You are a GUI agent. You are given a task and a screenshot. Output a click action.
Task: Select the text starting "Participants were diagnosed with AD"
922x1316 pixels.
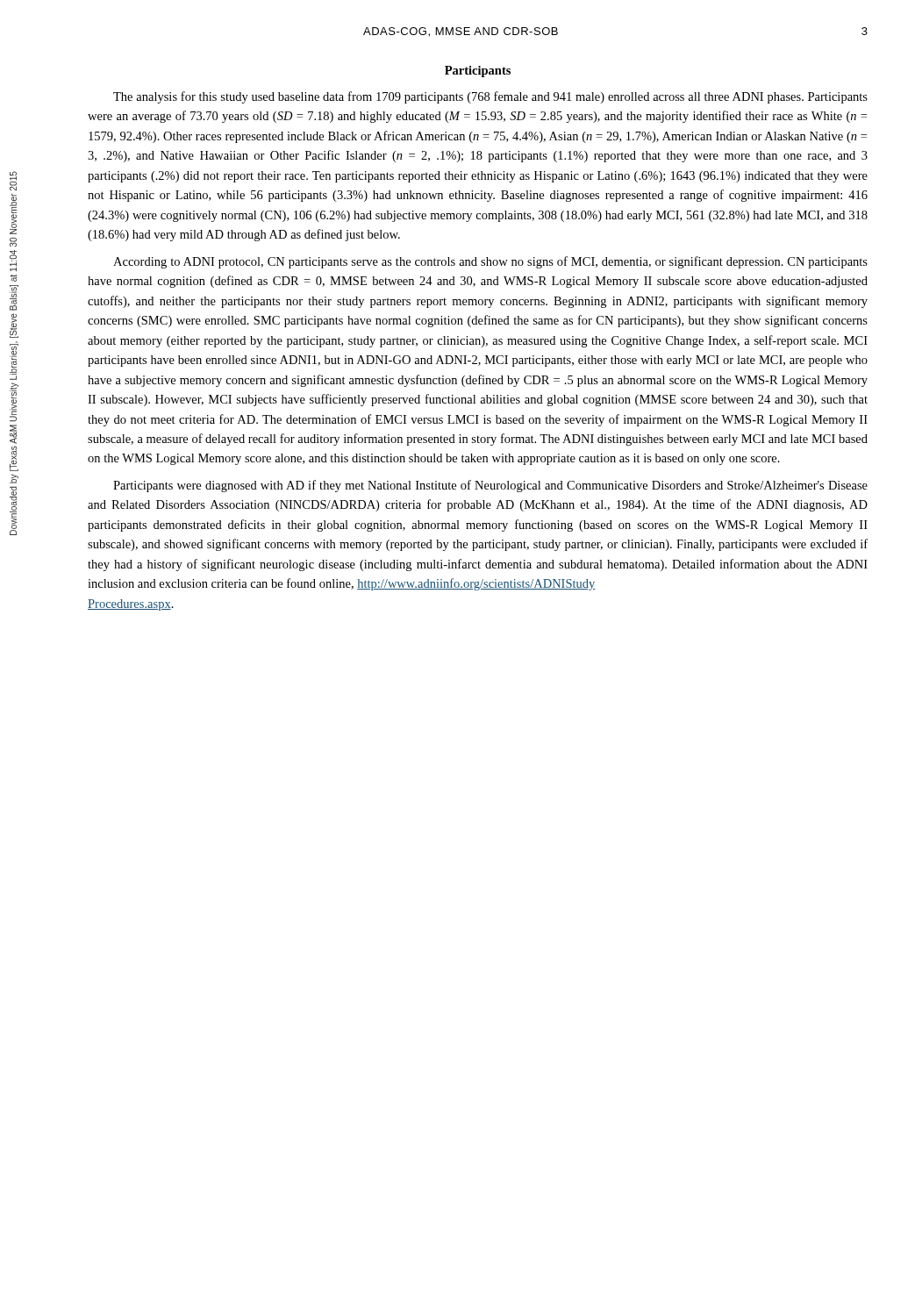[478, 544]
